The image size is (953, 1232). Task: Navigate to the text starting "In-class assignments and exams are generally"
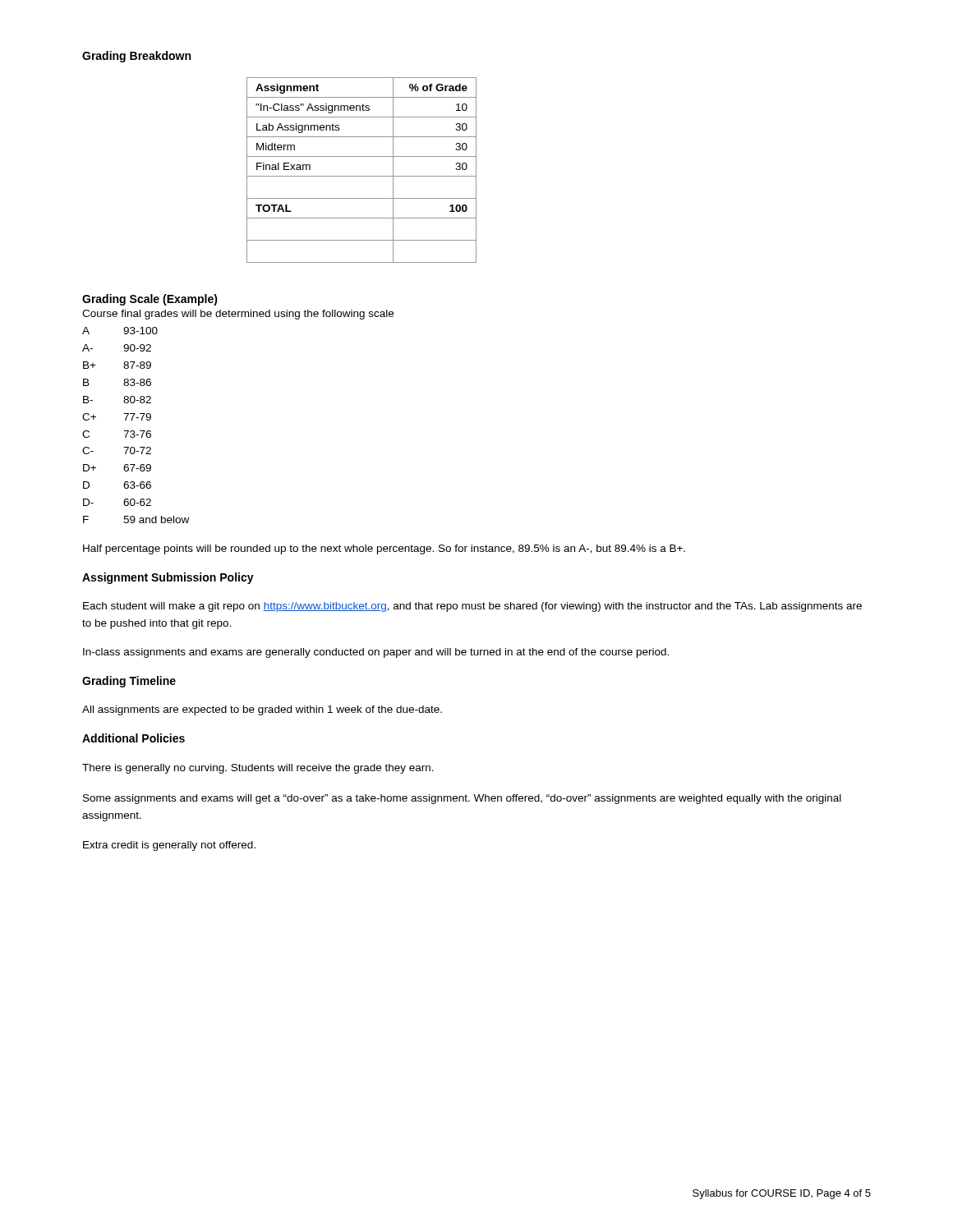click(476, 652)
